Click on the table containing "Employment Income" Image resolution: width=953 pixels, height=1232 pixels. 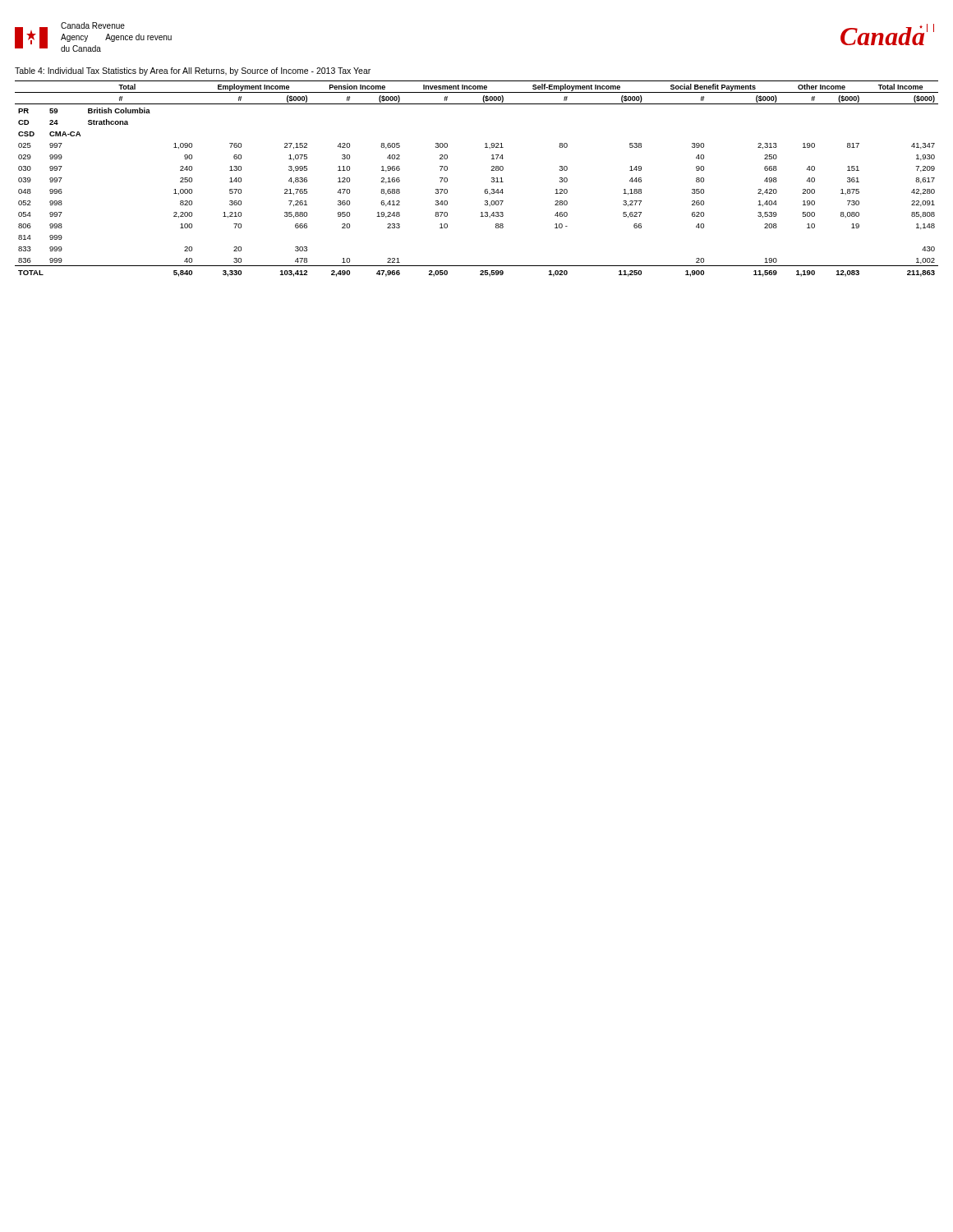pyautogui.click(x=476, y=179)
